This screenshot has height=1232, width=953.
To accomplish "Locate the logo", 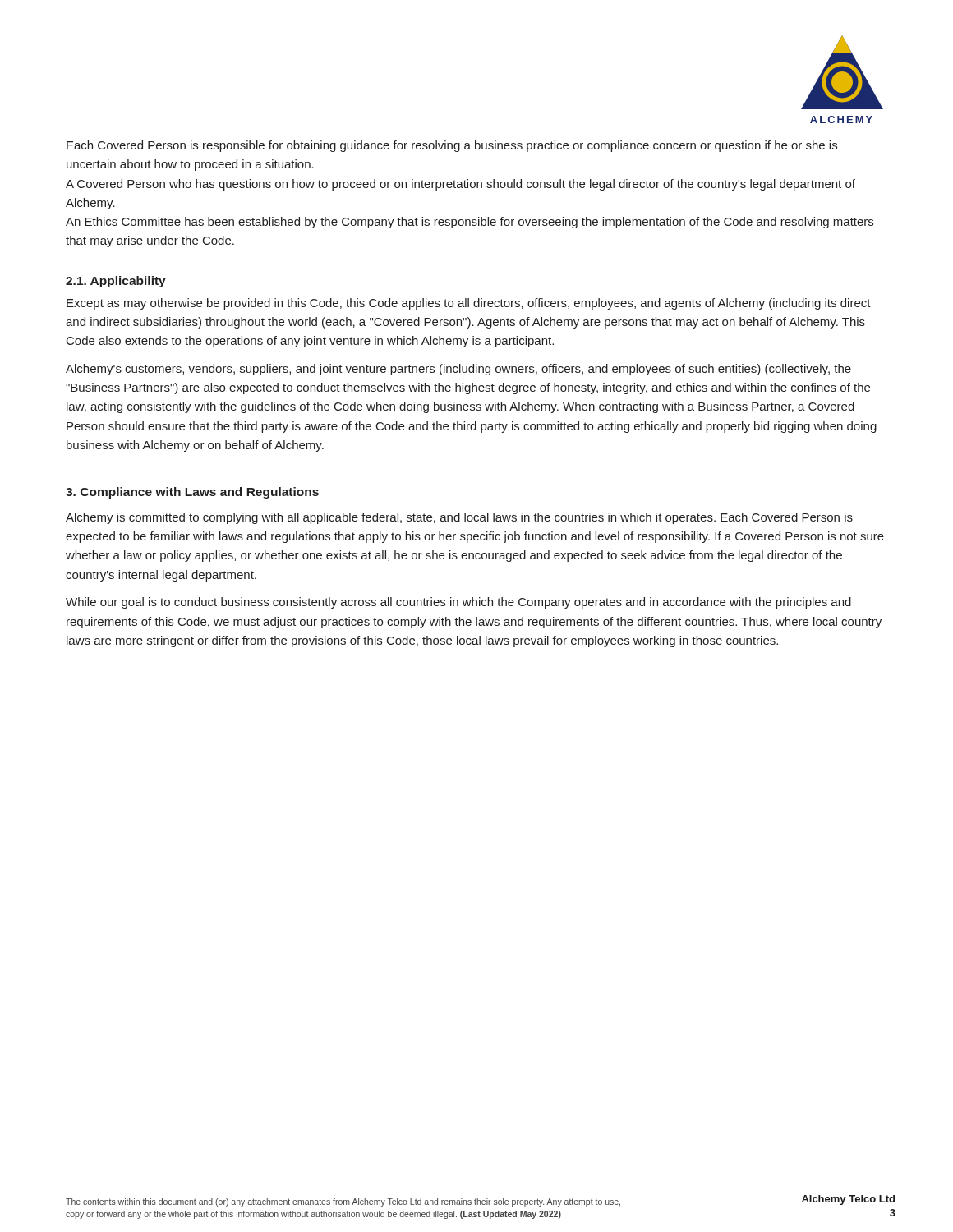I will (842, 78).
